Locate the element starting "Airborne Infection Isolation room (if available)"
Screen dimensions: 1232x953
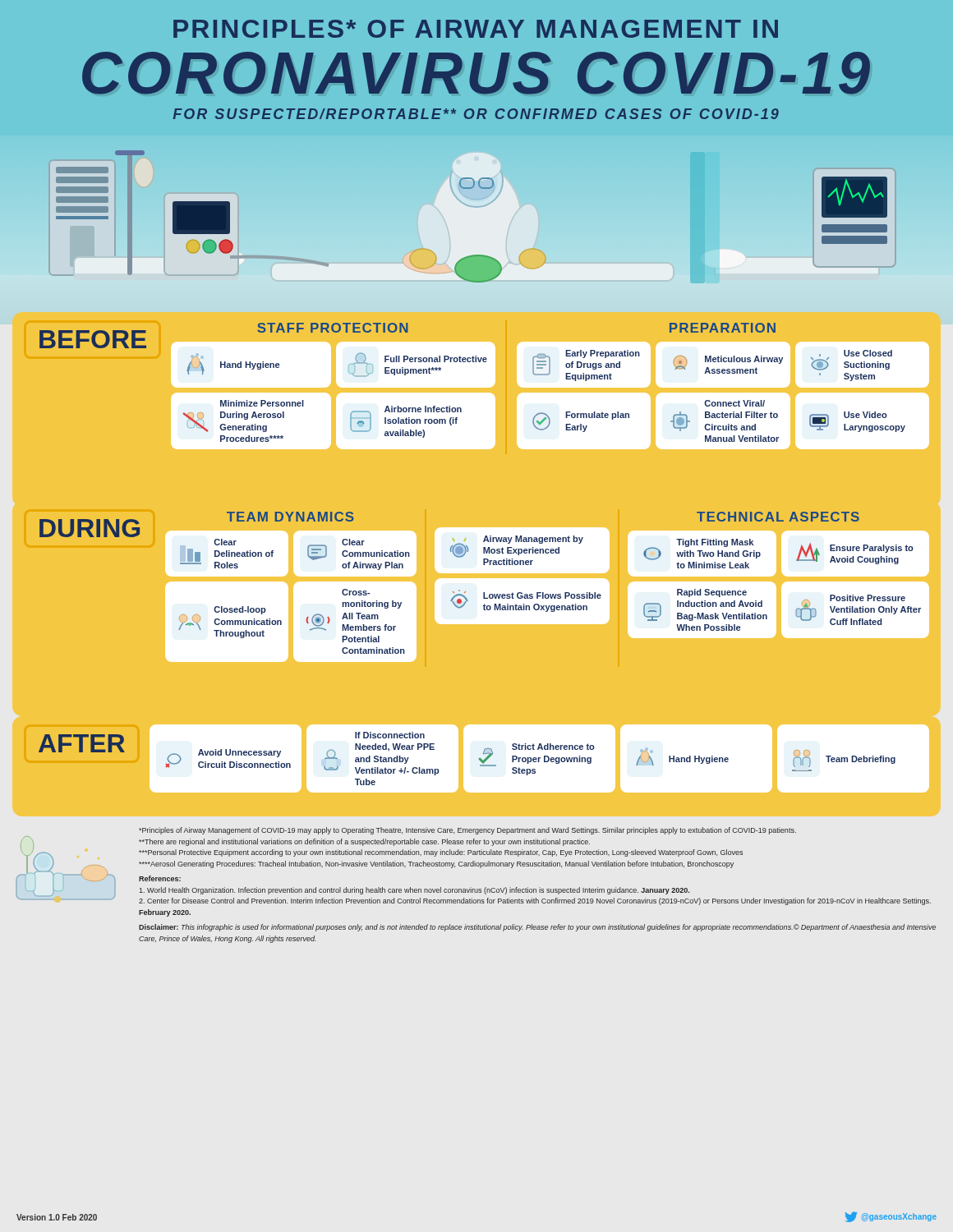415,421
